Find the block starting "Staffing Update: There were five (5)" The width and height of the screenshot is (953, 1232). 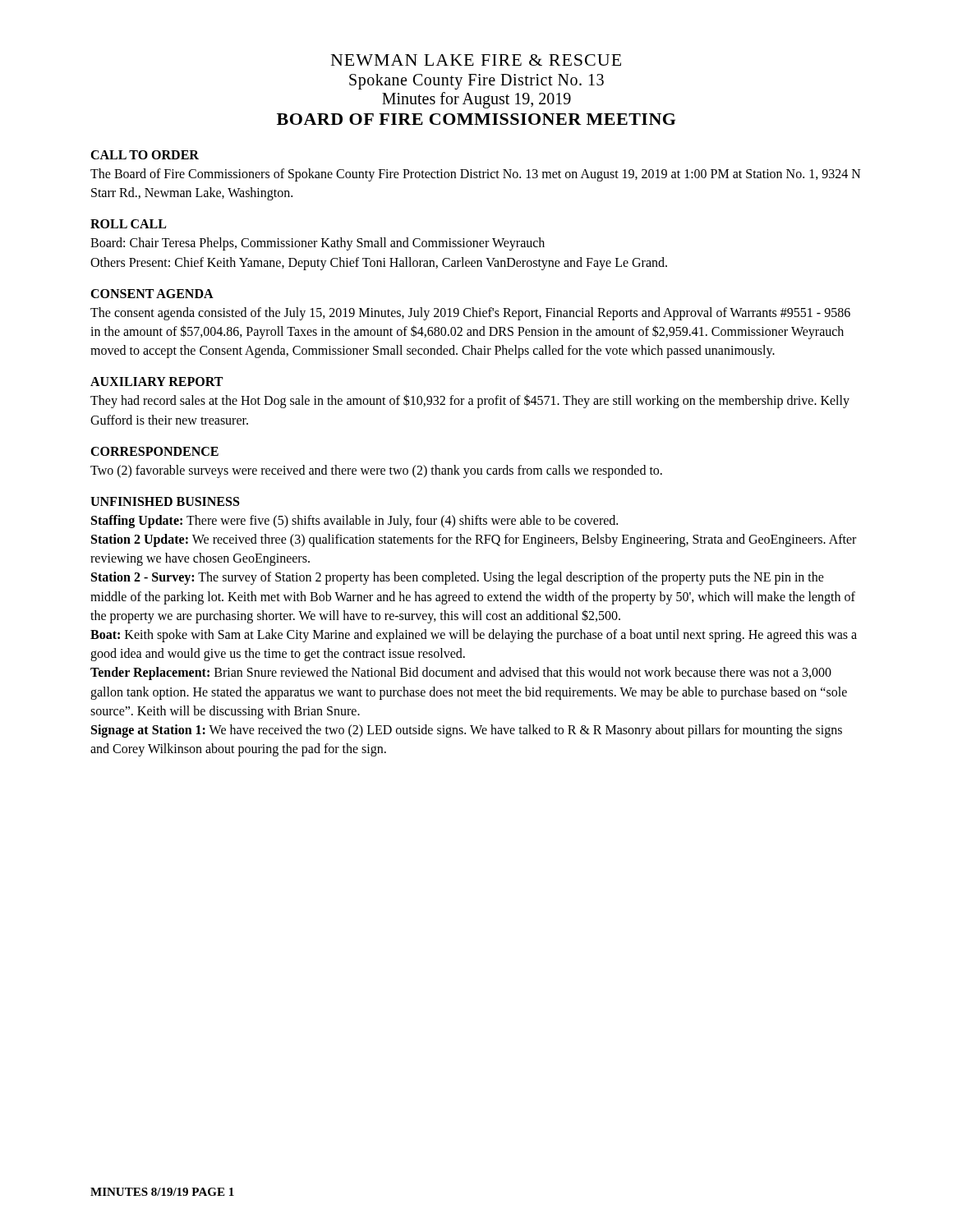(x=474, y=634)
